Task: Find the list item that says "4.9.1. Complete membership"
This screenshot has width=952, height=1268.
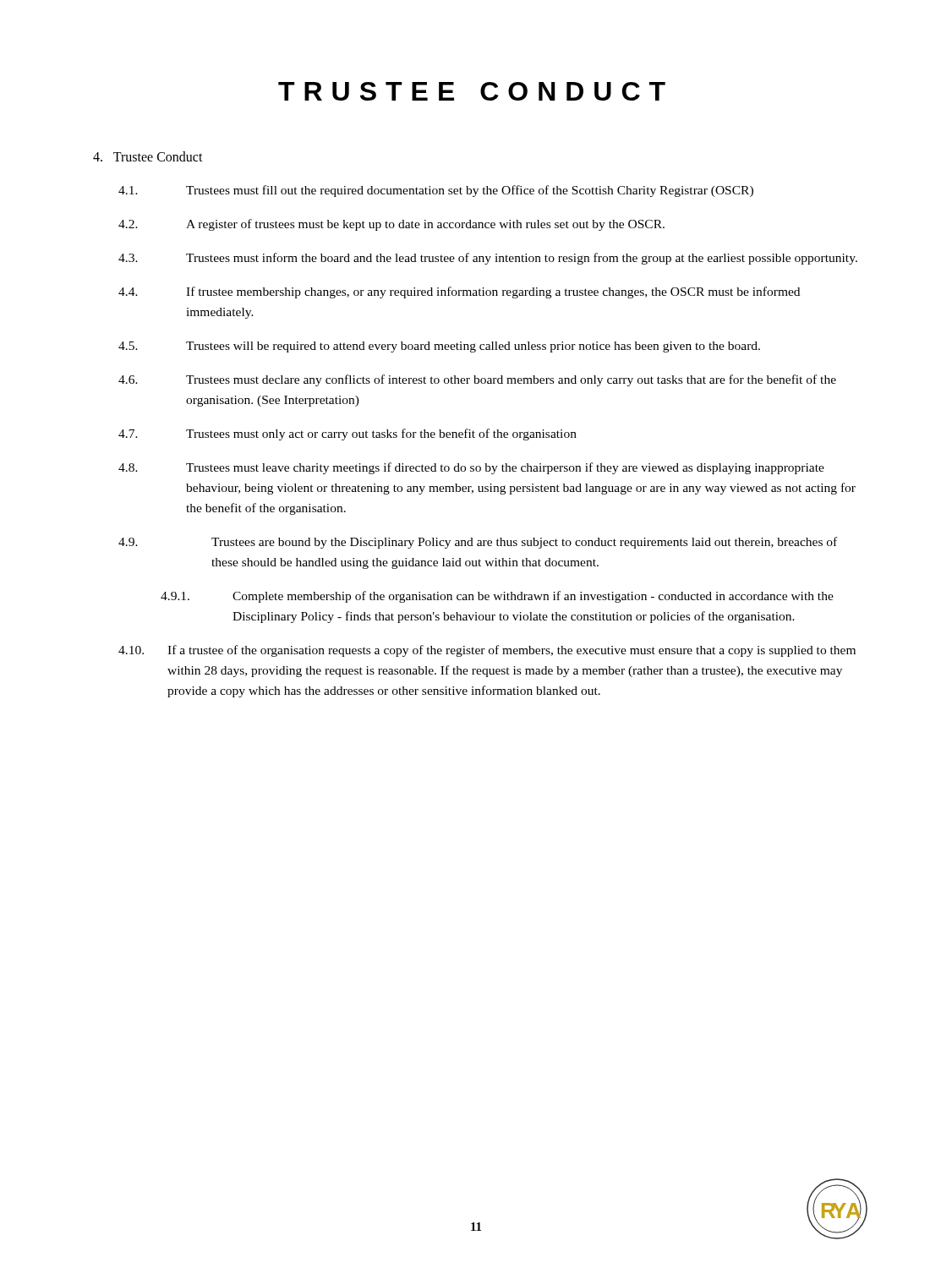Action: tap(510, 606)
